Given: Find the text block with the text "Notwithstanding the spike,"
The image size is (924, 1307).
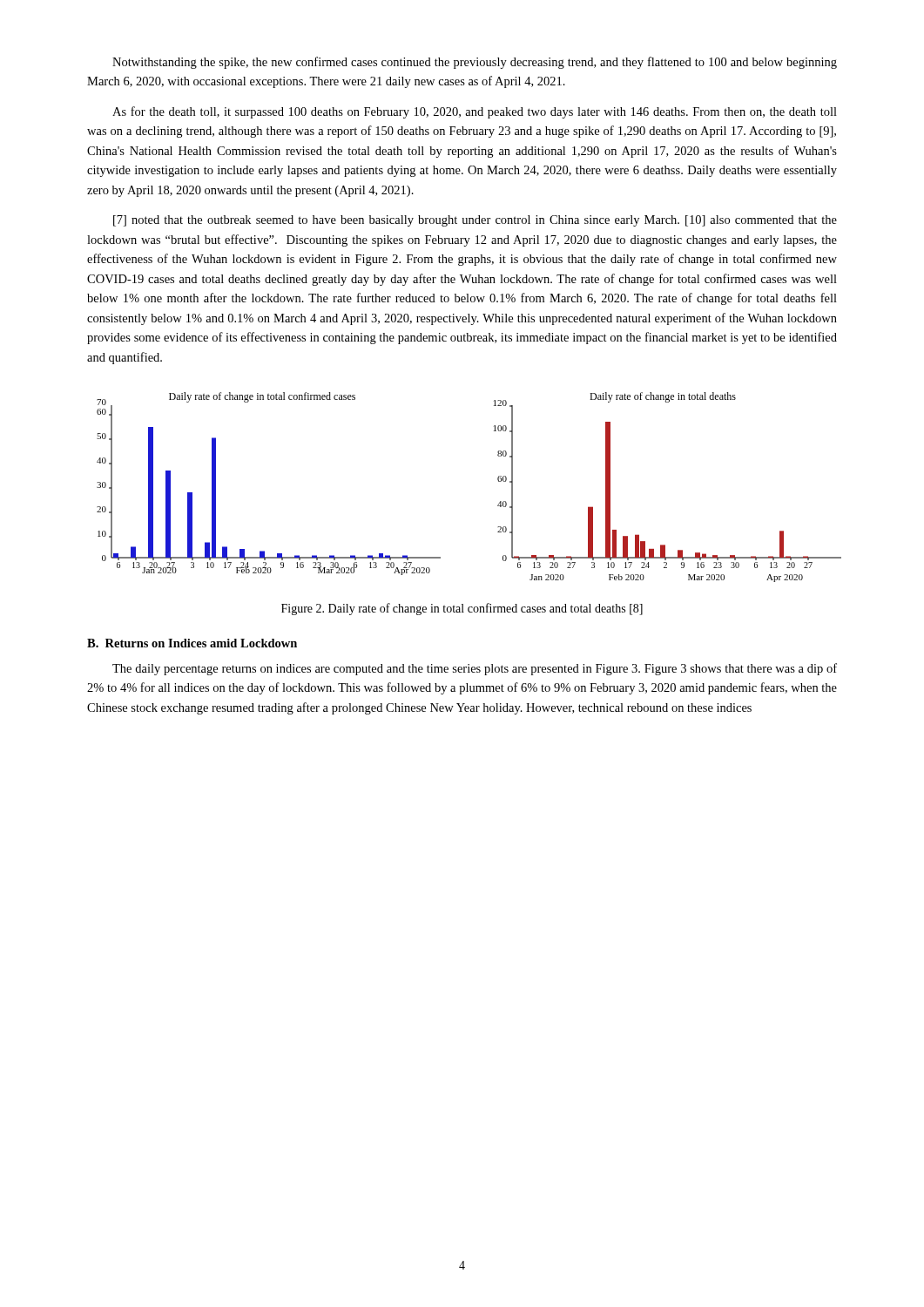Looking at the screenshot, I should [x=462, y=210].
